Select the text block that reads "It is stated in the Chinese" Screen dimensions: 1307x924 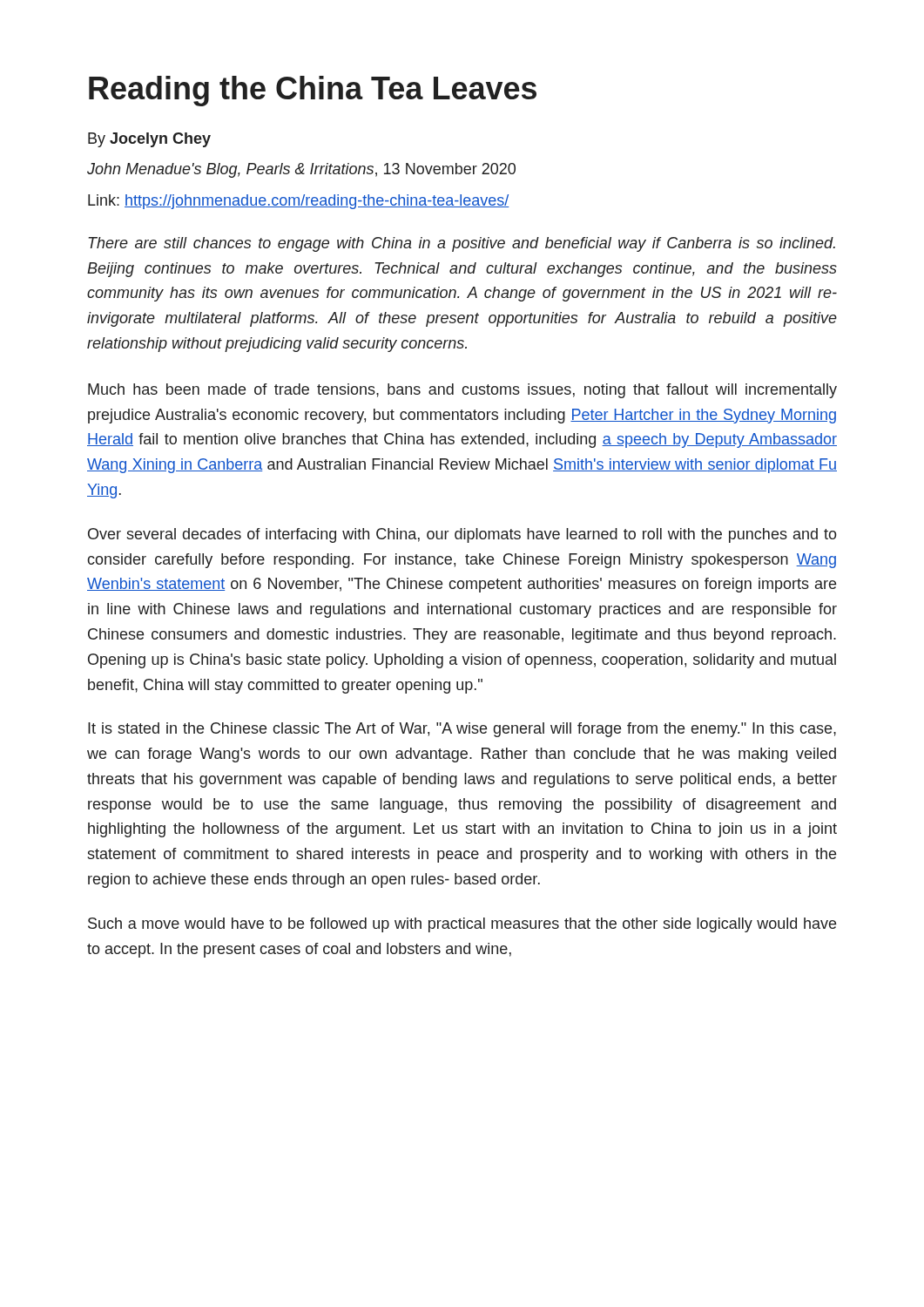pyautogui.click(x=462, y=804)
